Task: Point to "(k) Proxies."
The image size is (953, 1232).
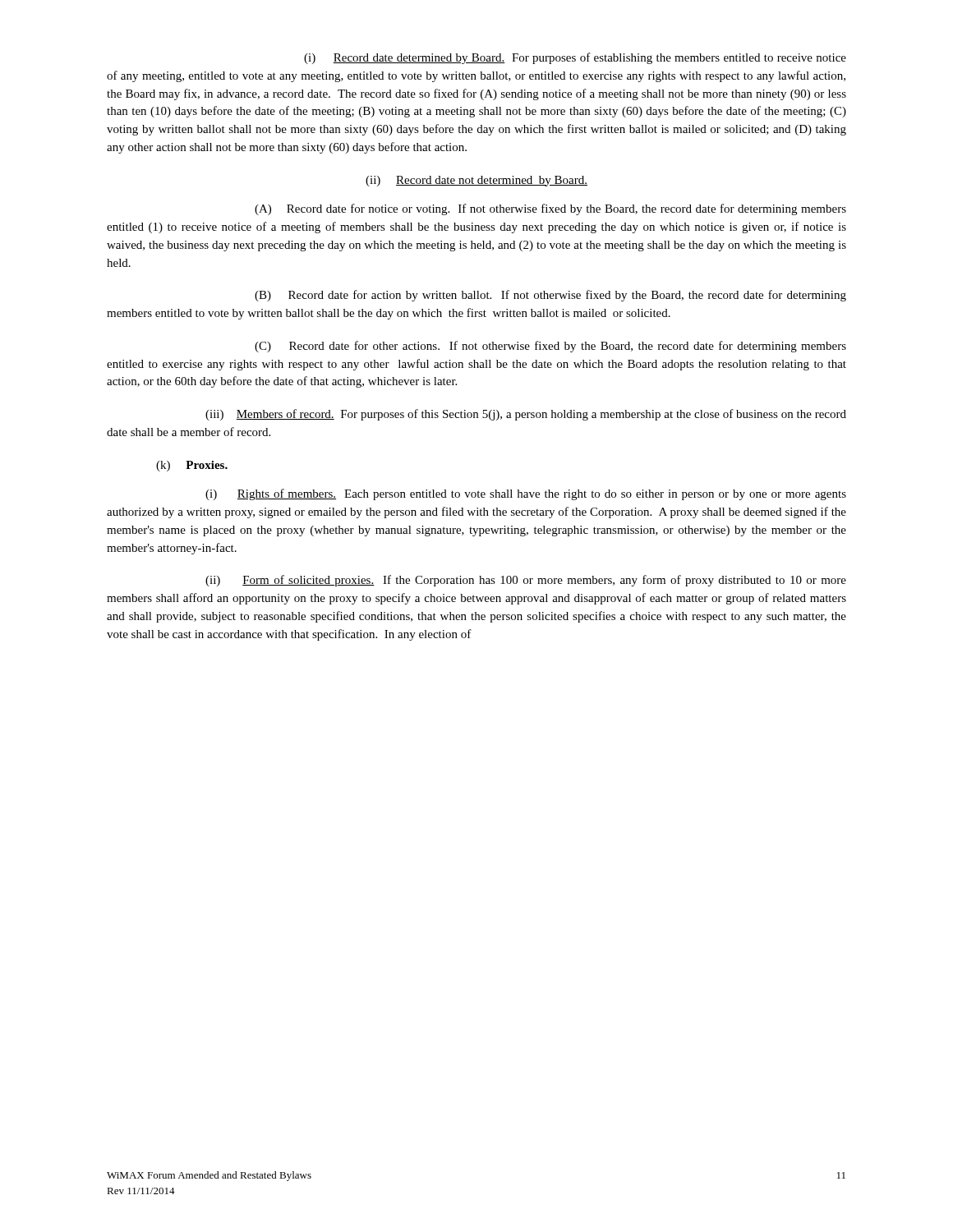Action: click(x=192, y=466)
